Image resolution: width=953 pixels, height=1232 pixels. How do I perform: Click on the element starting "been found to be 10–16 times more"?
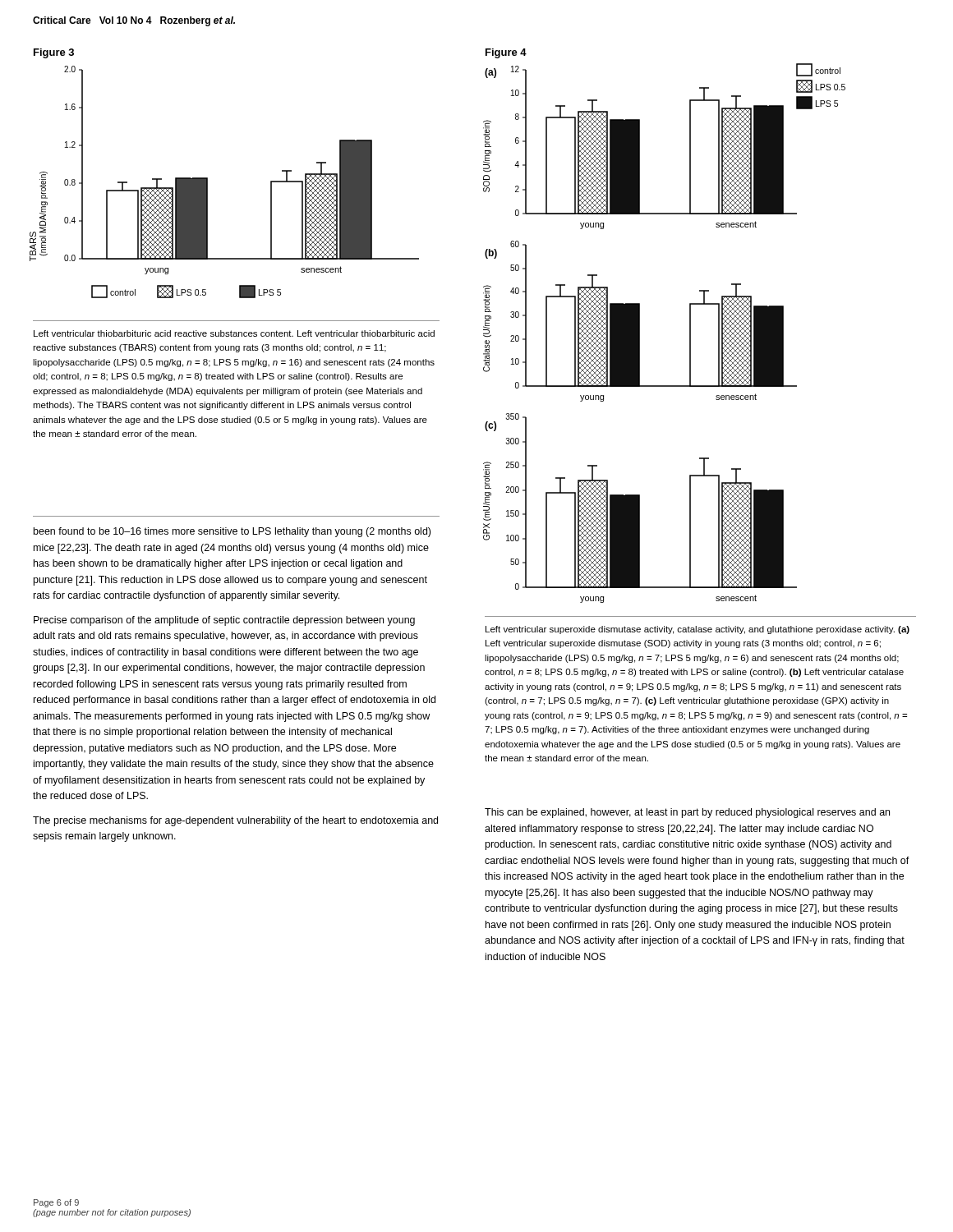pos(236,684)
